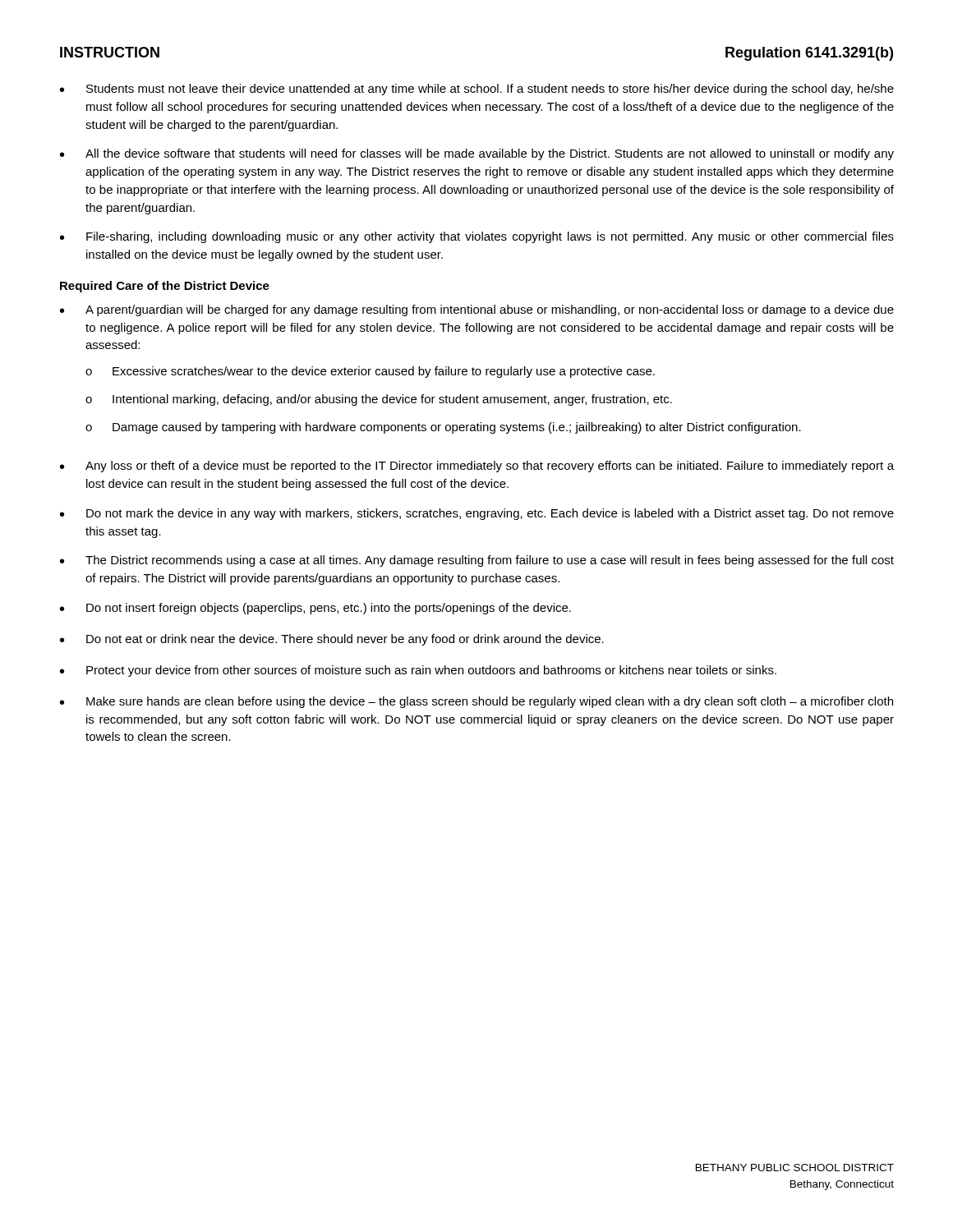
Task: Click on the text starting "• The District recommends"
Action: pyautogui.click(x=476, y=569)
